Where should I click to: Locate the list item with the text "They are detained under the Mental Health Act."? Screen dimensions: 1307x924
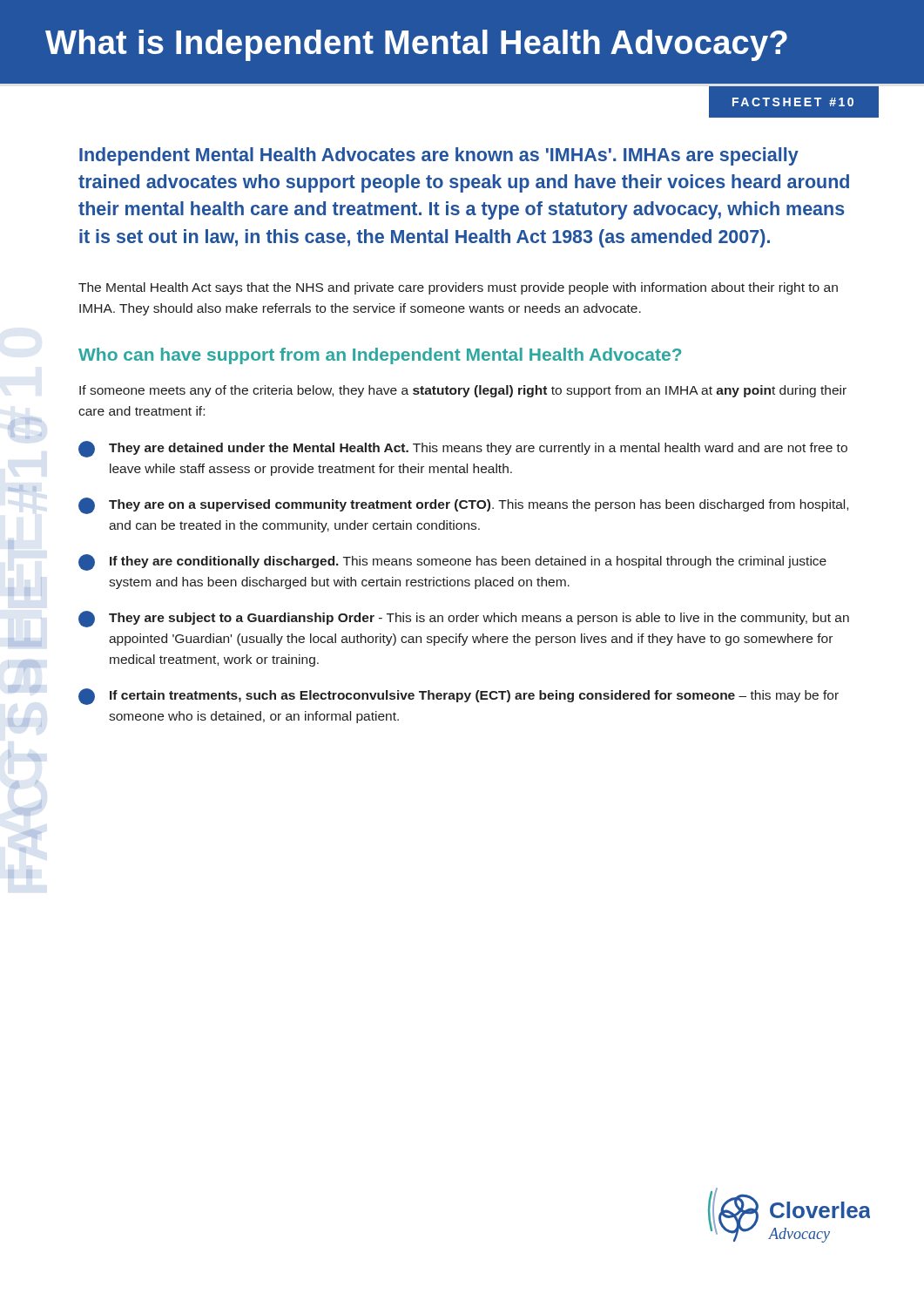tap(470, 458)
